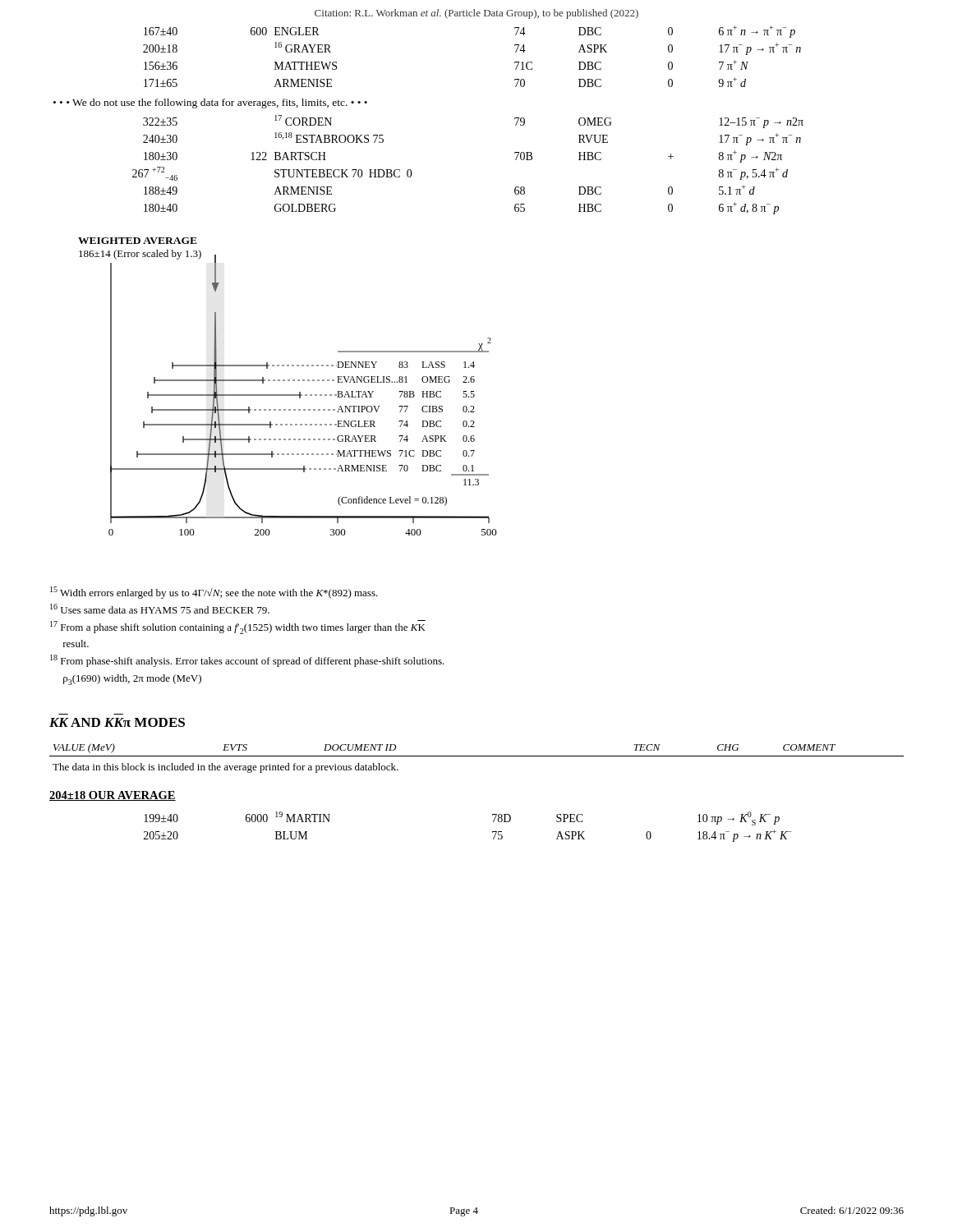Click on the text starting "15 Width errors"

click(x=247, y=636)
